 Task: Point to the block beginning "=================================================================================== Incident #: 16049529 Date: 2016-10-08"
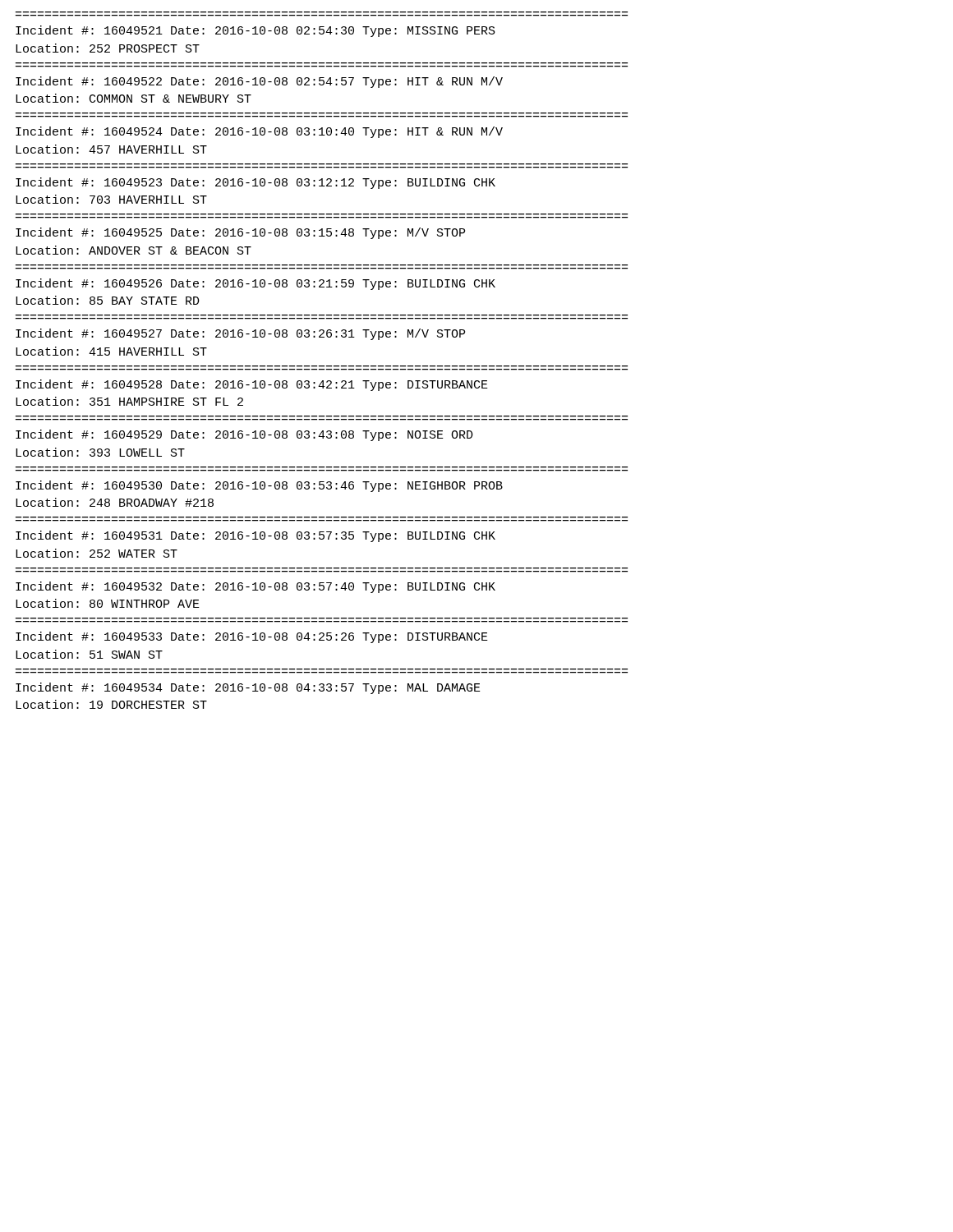coord(476,438)
